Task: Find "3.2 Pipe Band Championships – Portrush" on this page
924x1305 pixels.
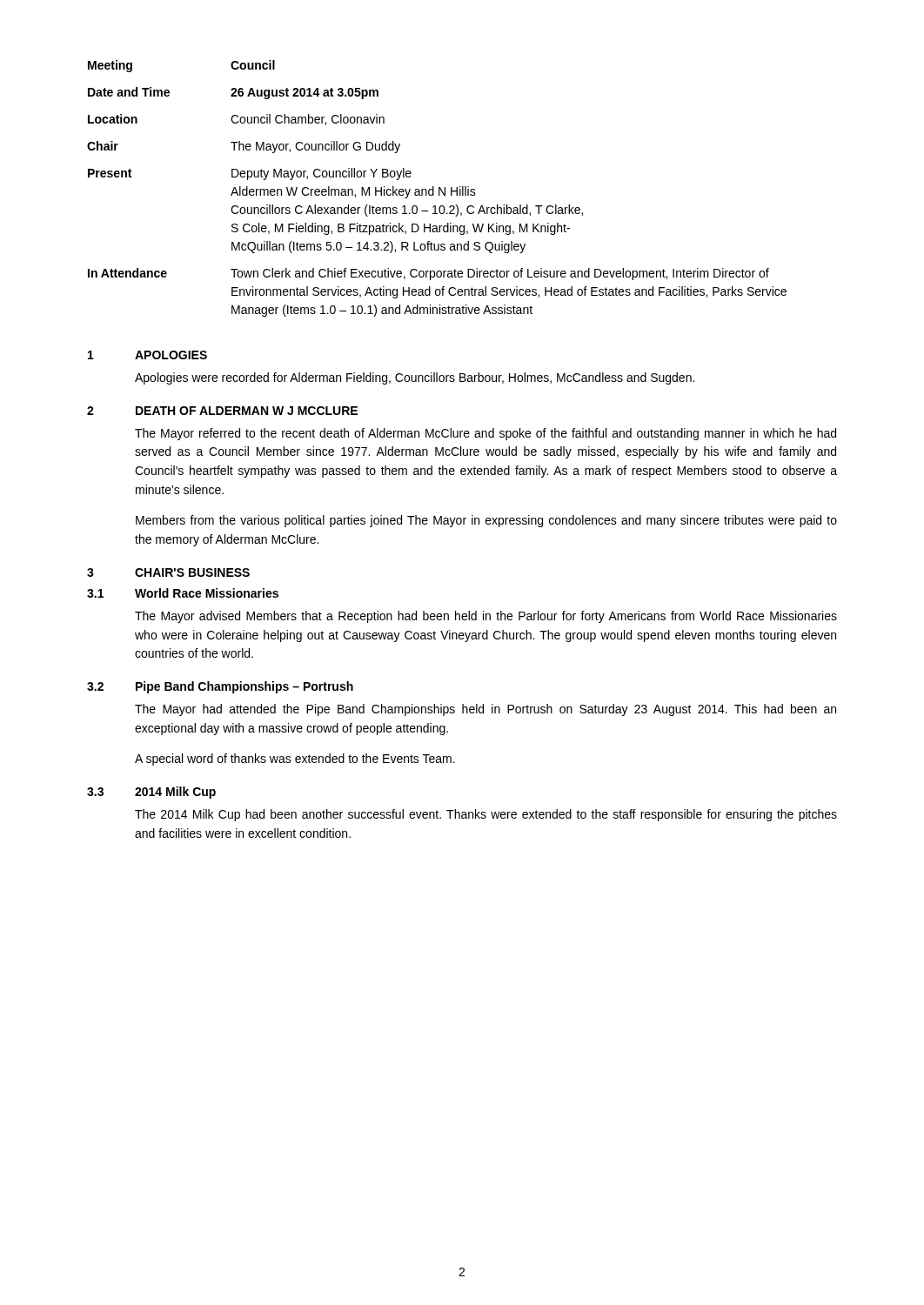Action: 220,686
